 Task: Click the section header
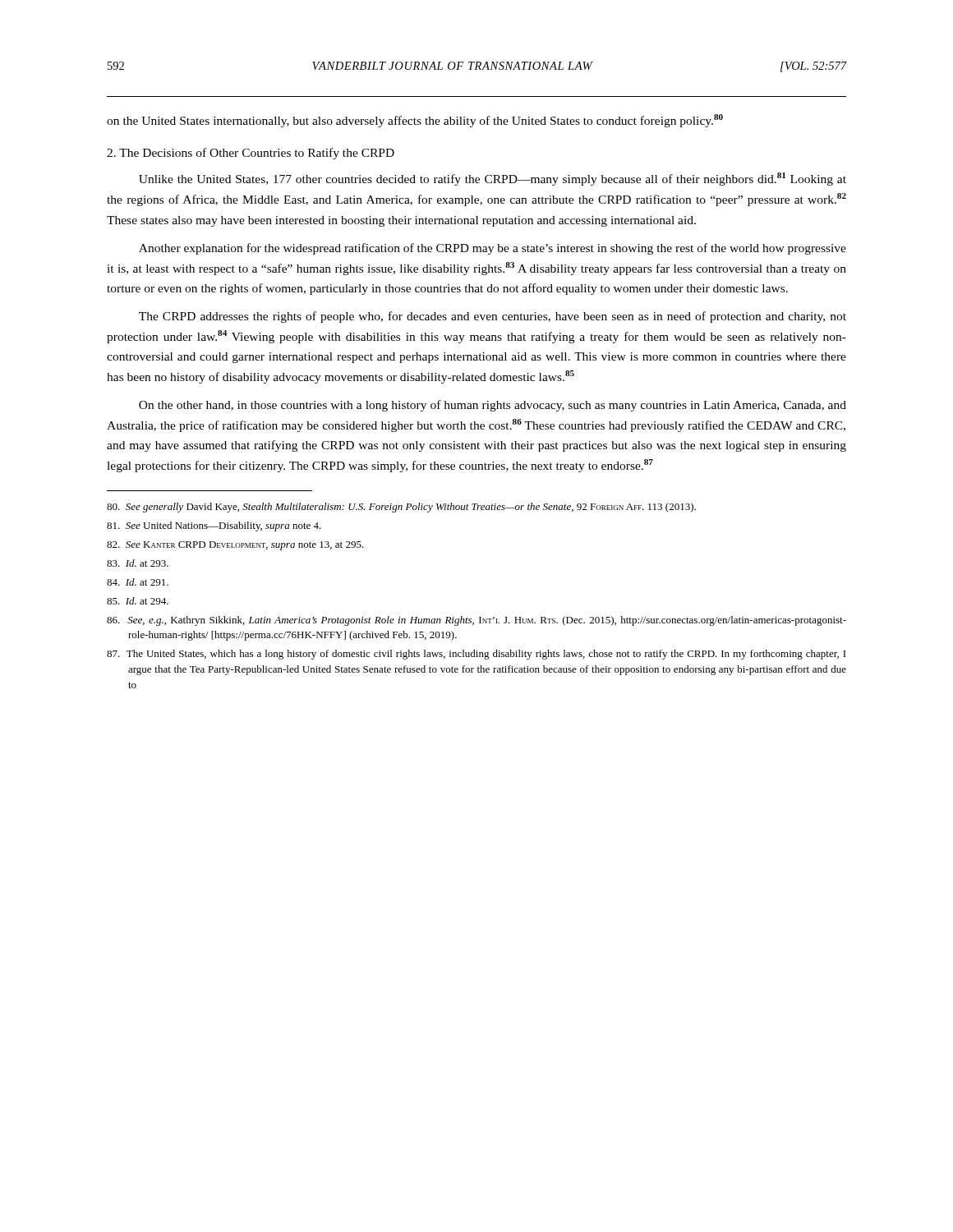(251, 152)
